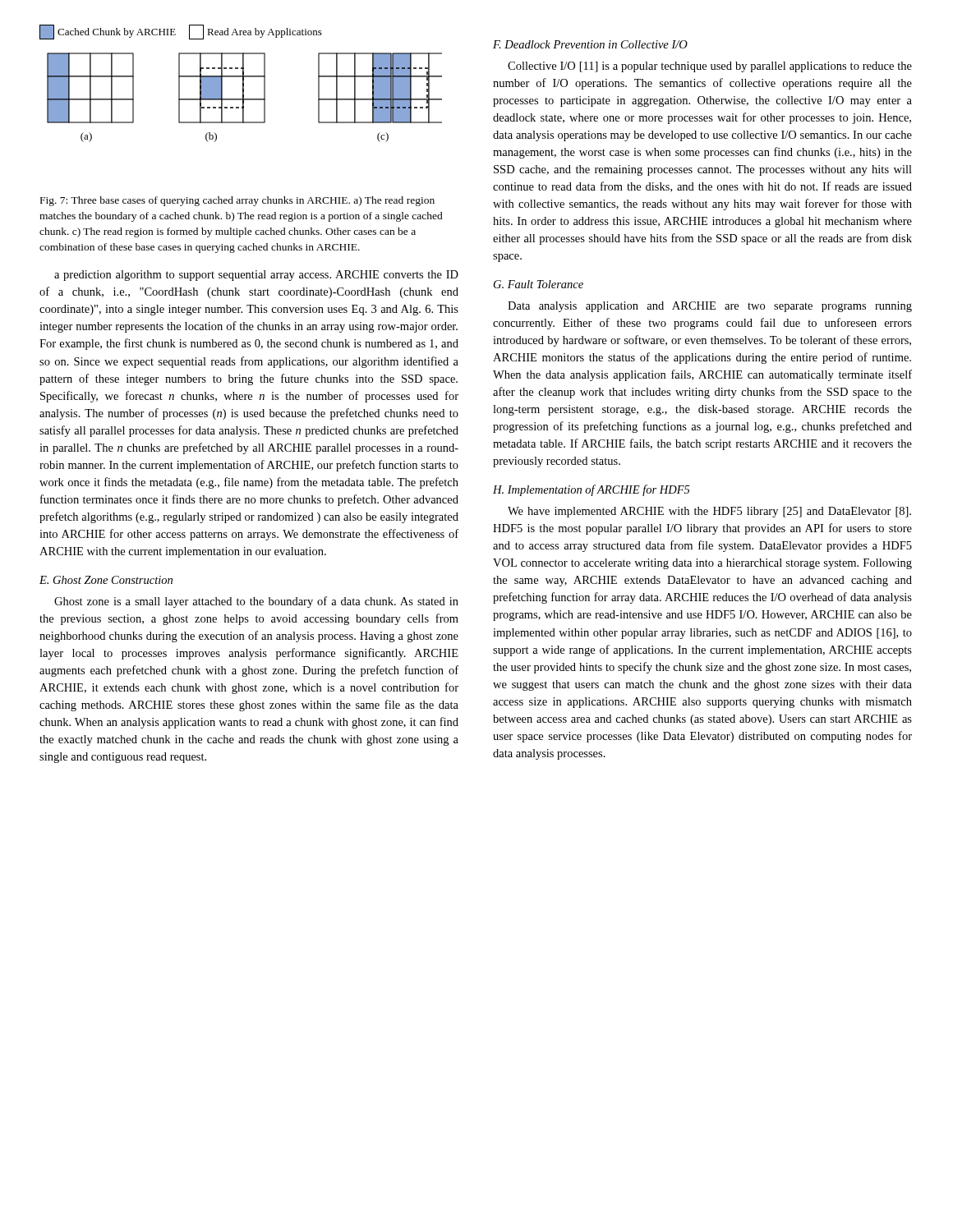Image resolution: width=953 pixels, height=1232 pixels.
Task: Locate the element starting "Collective I/O [11] is a popular"
Action: coord(702,161)
